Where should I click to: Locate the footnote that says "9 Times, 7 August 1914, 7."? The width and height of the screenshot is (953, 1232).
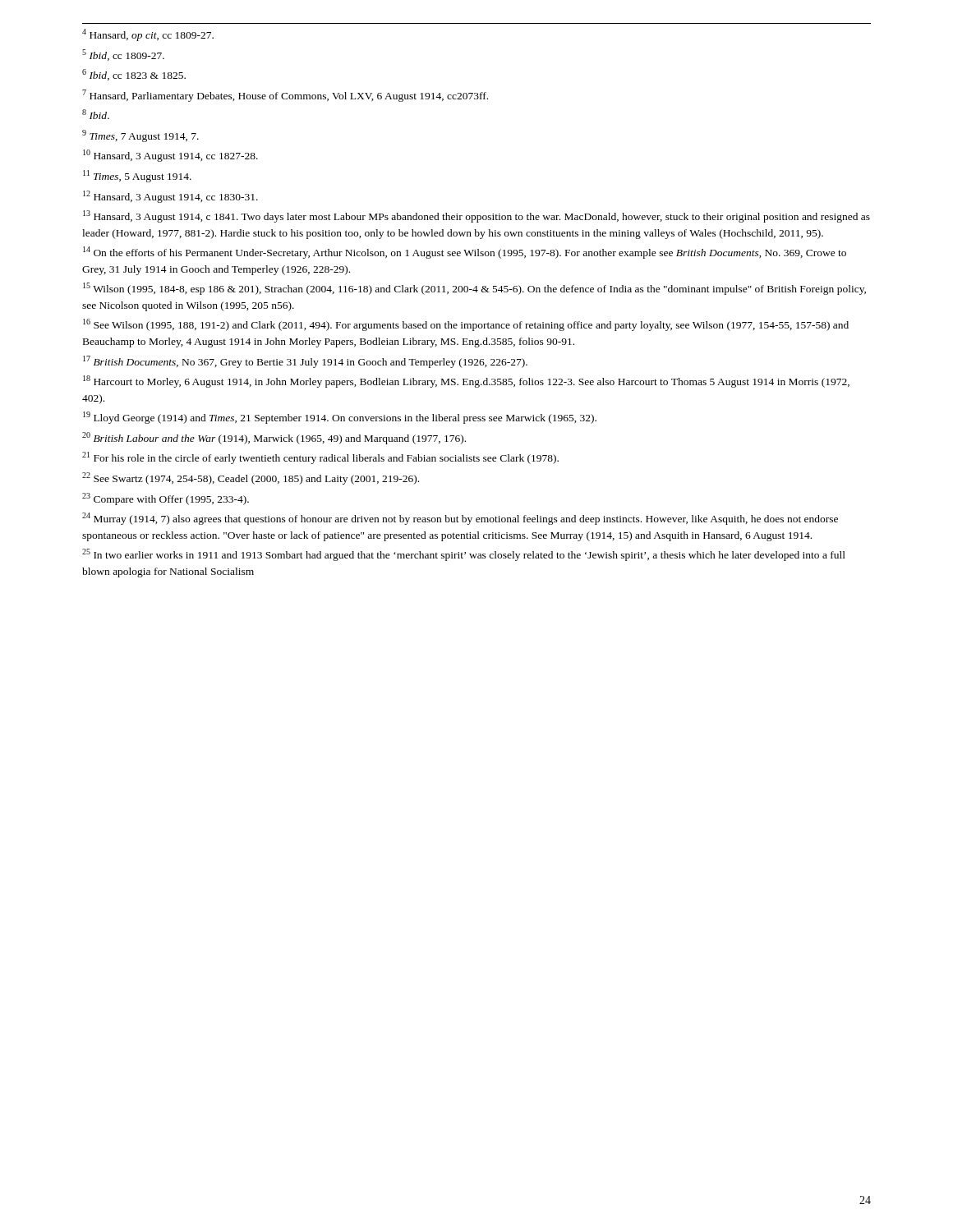coord(141,135)
